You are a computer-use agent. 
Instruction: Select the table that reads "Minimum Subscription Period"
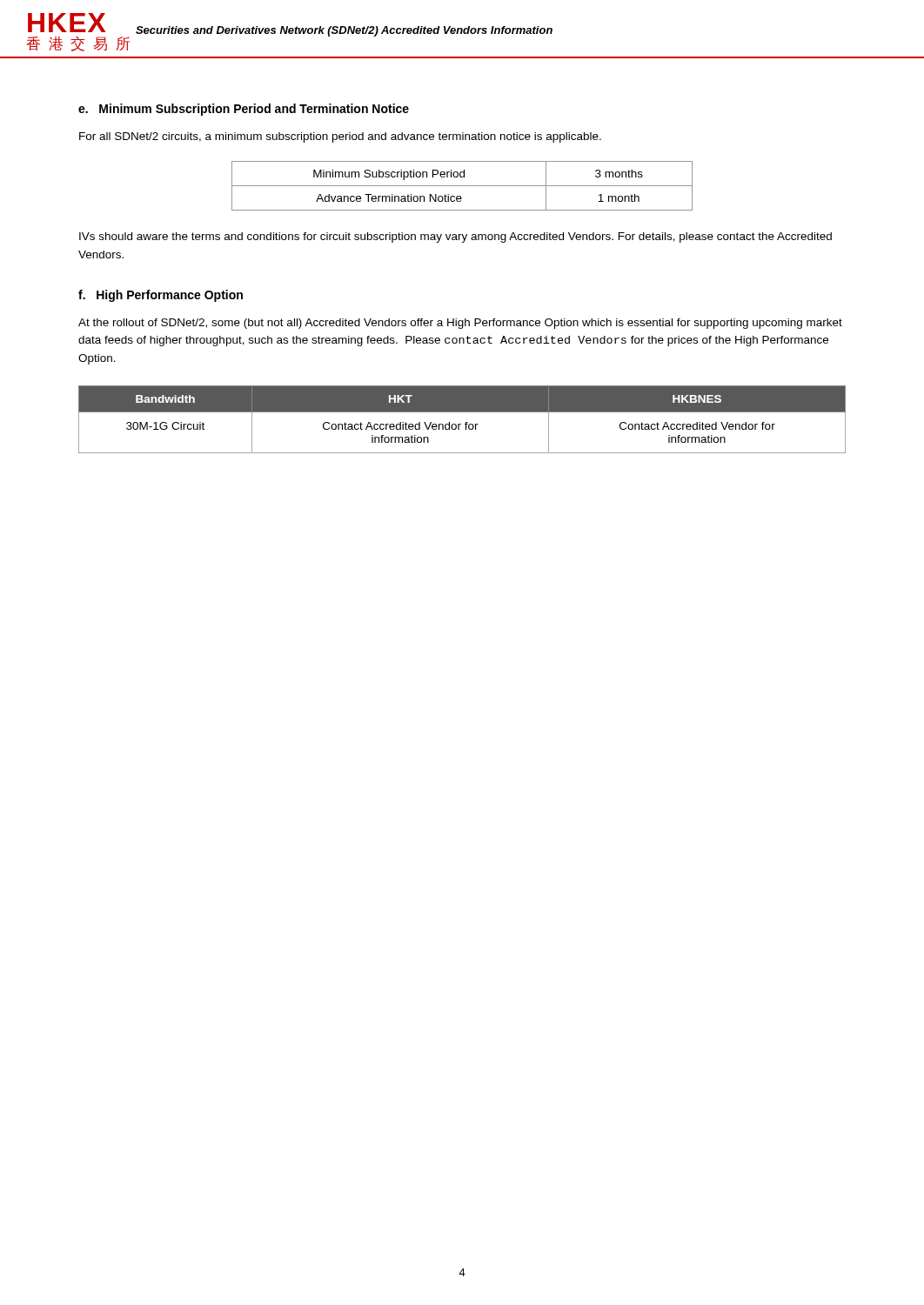[x=462, y=186]
